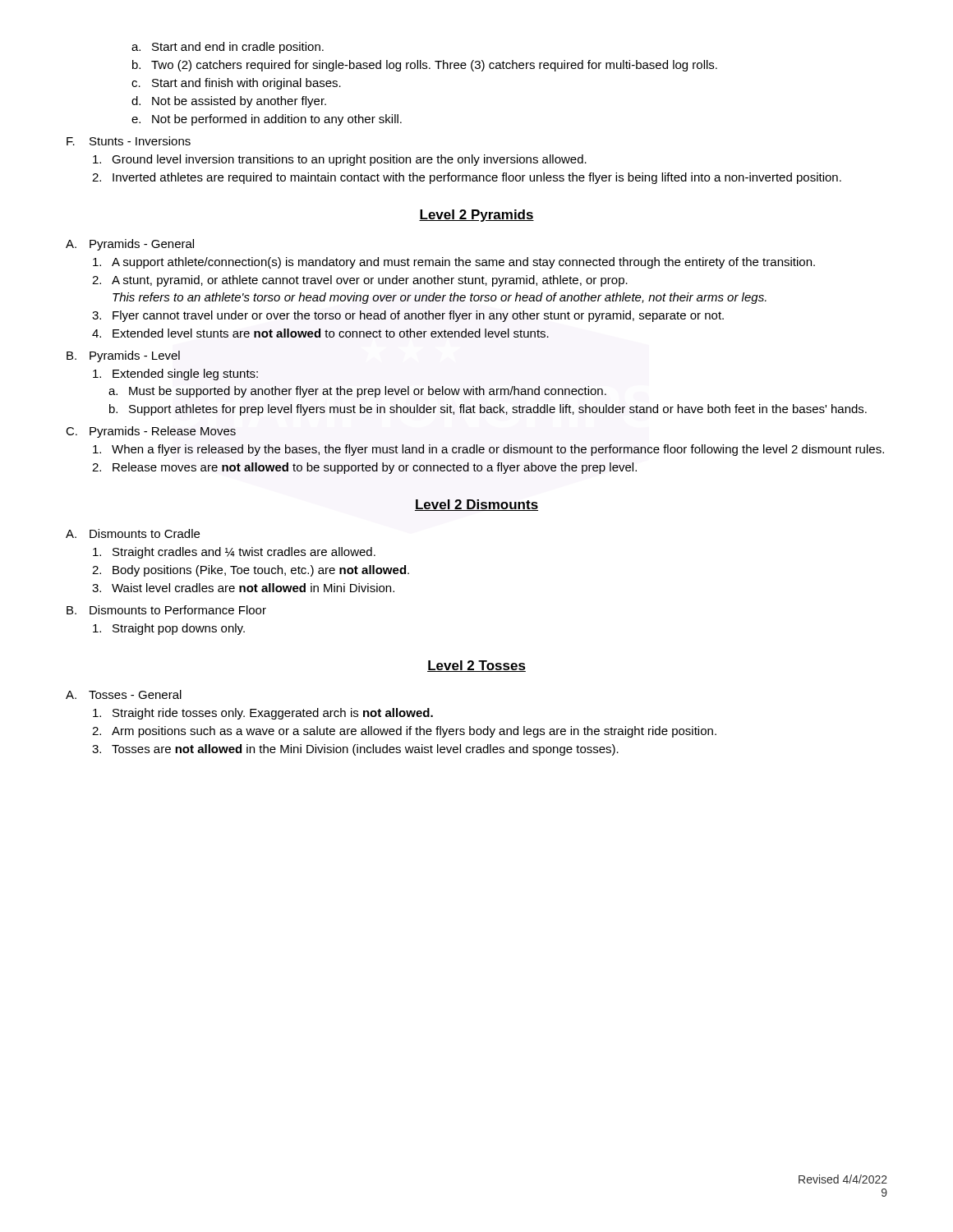
Task: Find the text starting "e. Not be performed in addition to"
Action: pos(267,119)
